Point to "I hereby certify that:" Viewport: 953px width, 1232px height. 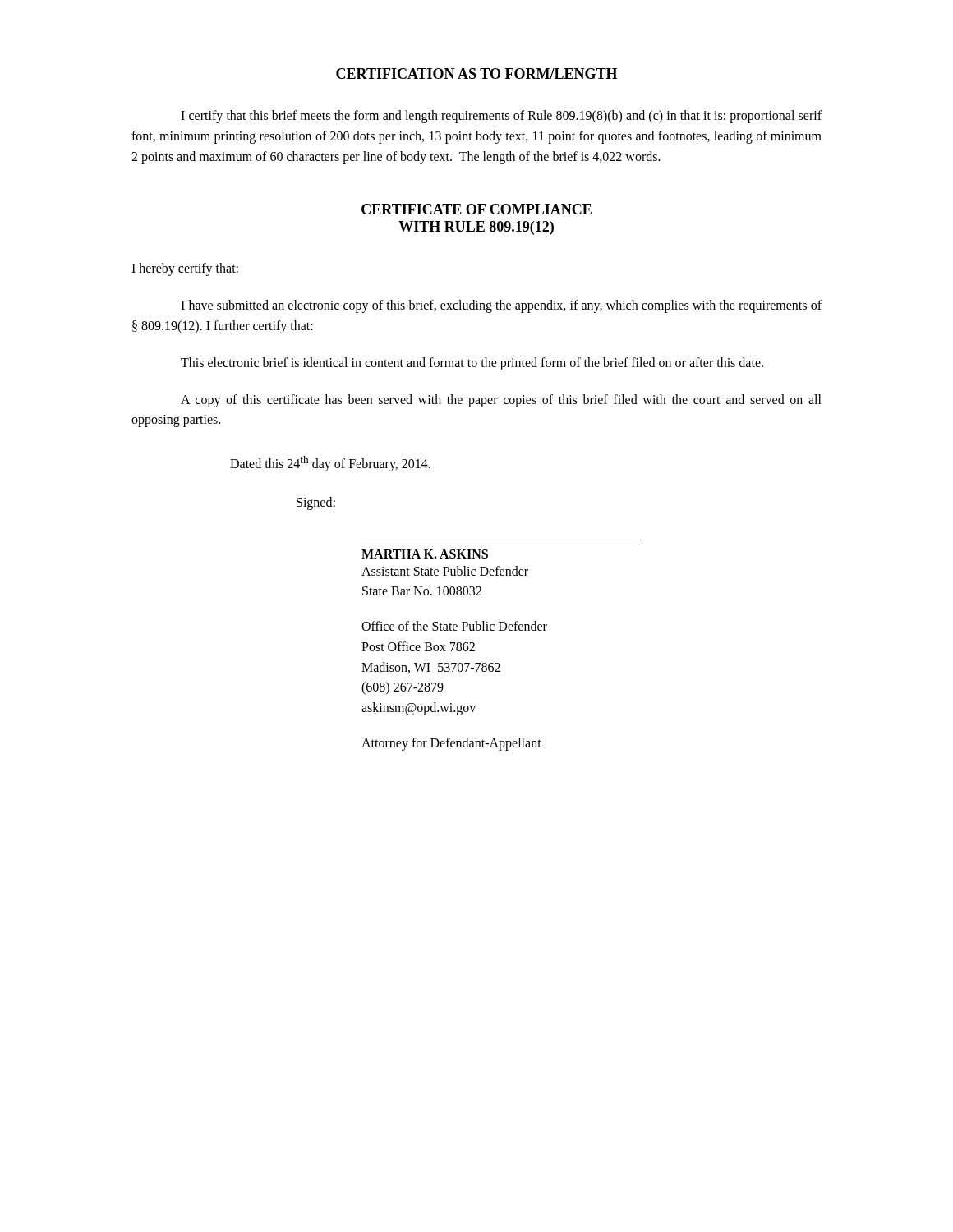185,269
